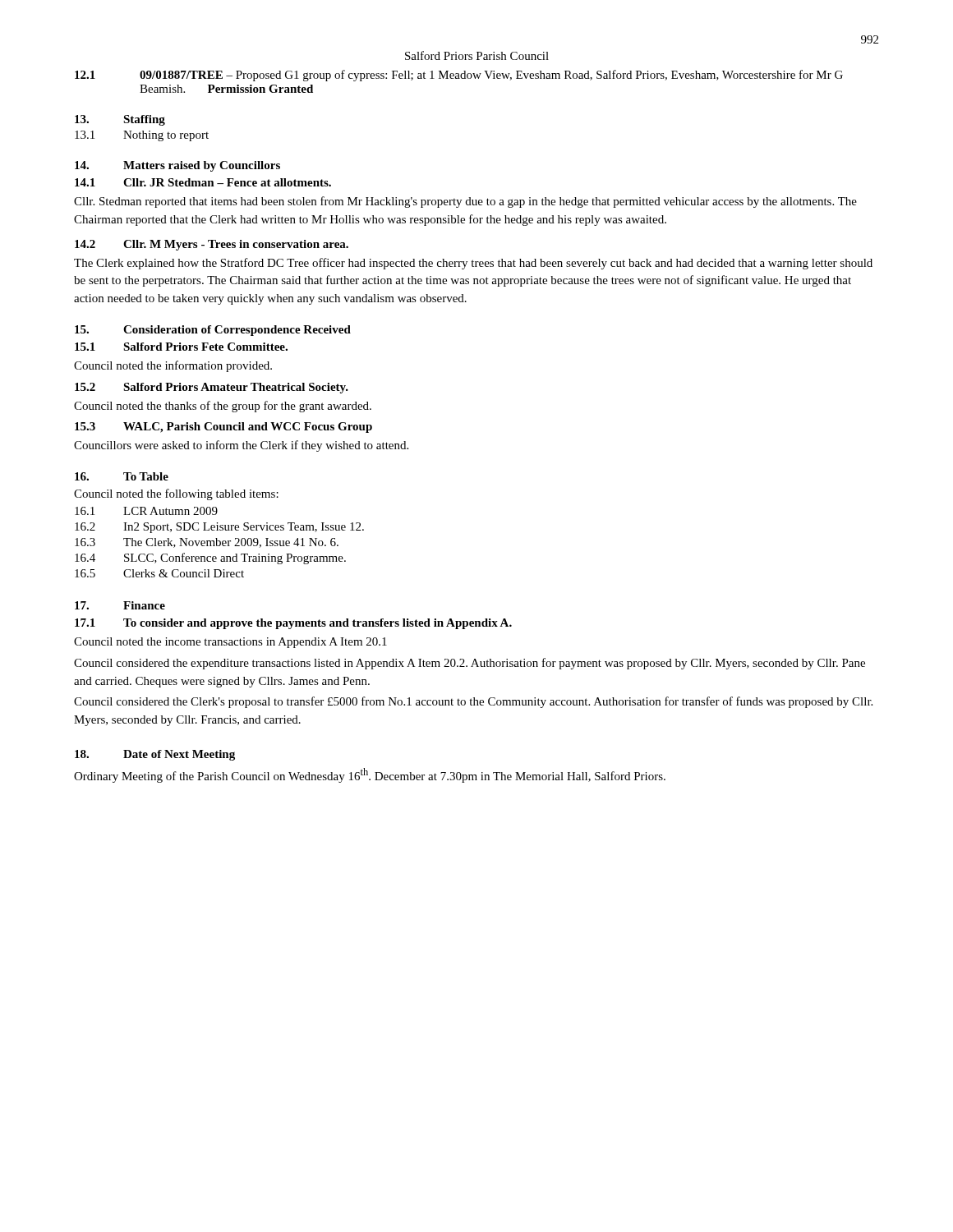Viewport: 953px width, 1232px height.
Task: Click the passage that begins "16.3 The Clerk, November"
Action: 207,543
